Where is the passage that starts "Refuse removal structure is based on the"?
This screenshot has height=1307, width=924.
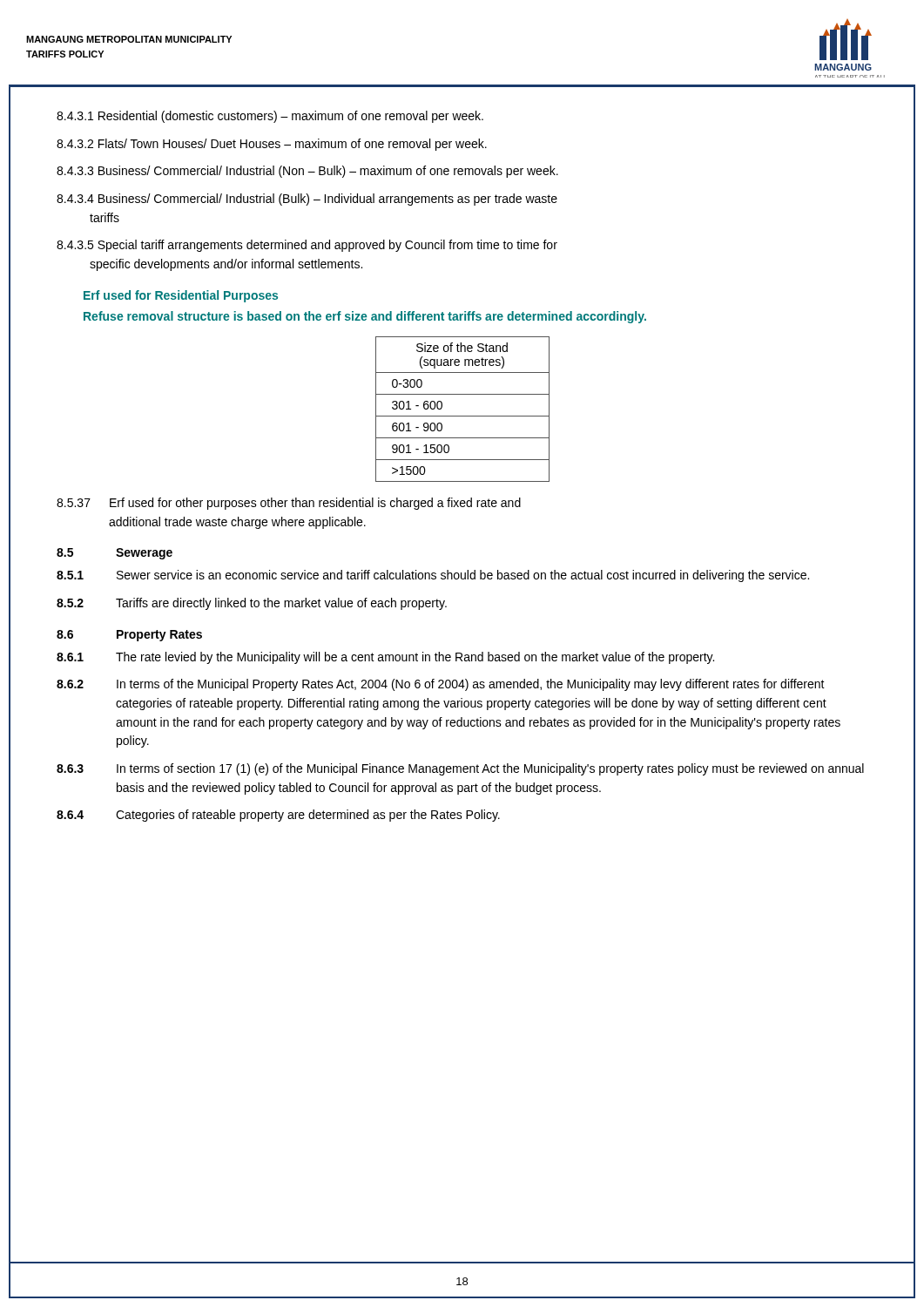(x=365, y=316)
